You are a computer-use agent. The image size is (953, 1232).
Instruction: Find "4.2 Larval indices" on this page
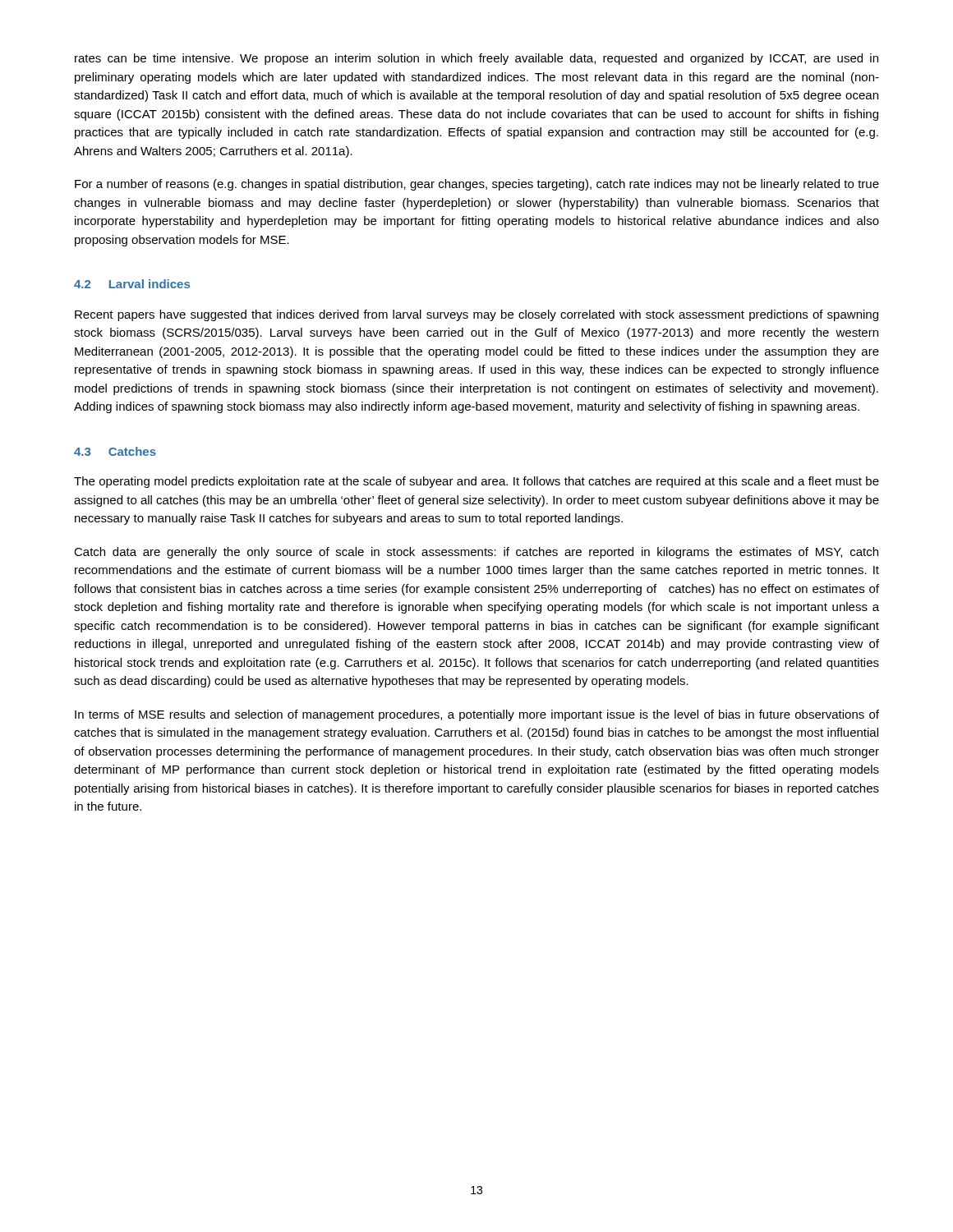point(132,284)
